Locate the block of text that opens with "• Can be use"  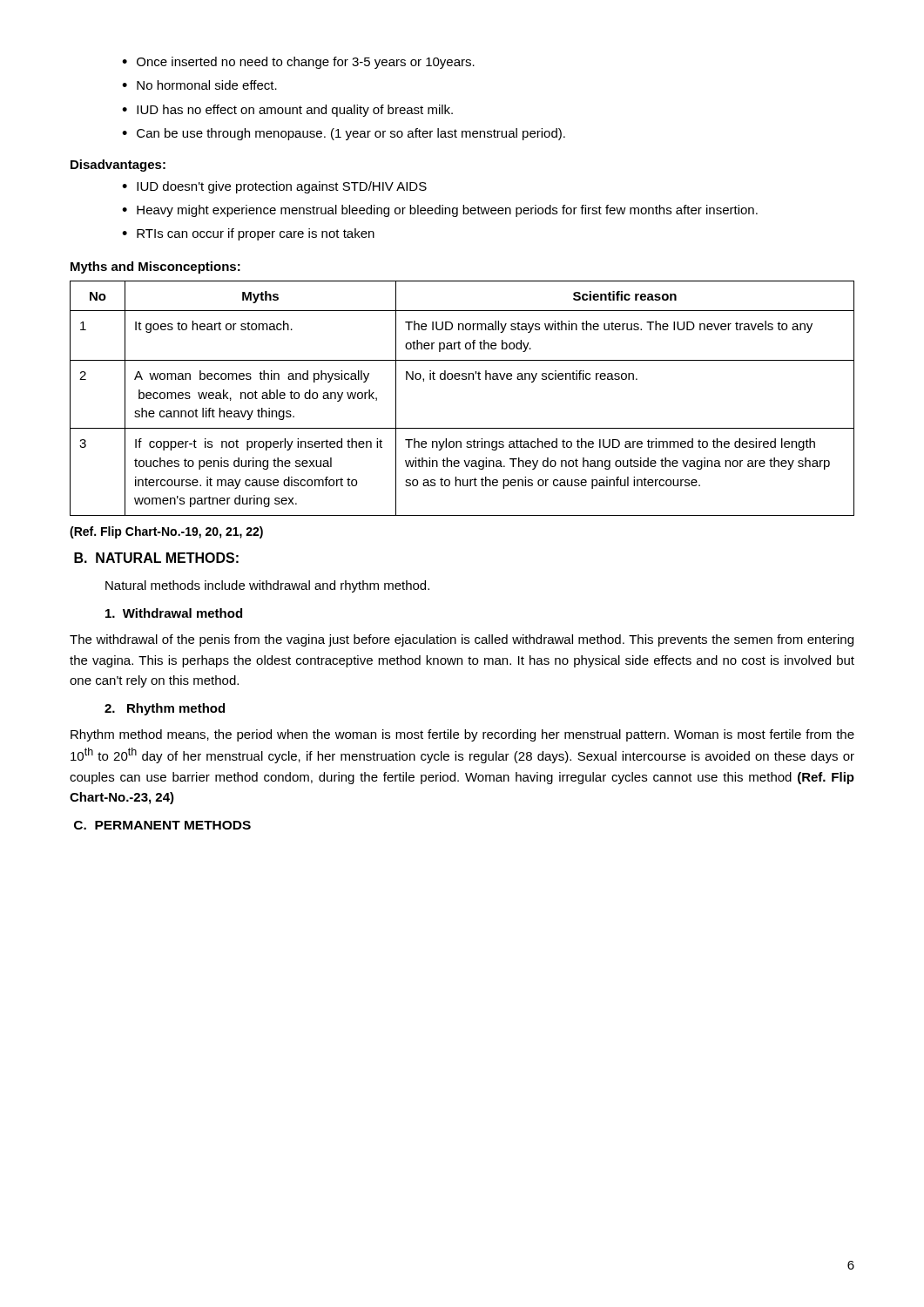(344, 134)
